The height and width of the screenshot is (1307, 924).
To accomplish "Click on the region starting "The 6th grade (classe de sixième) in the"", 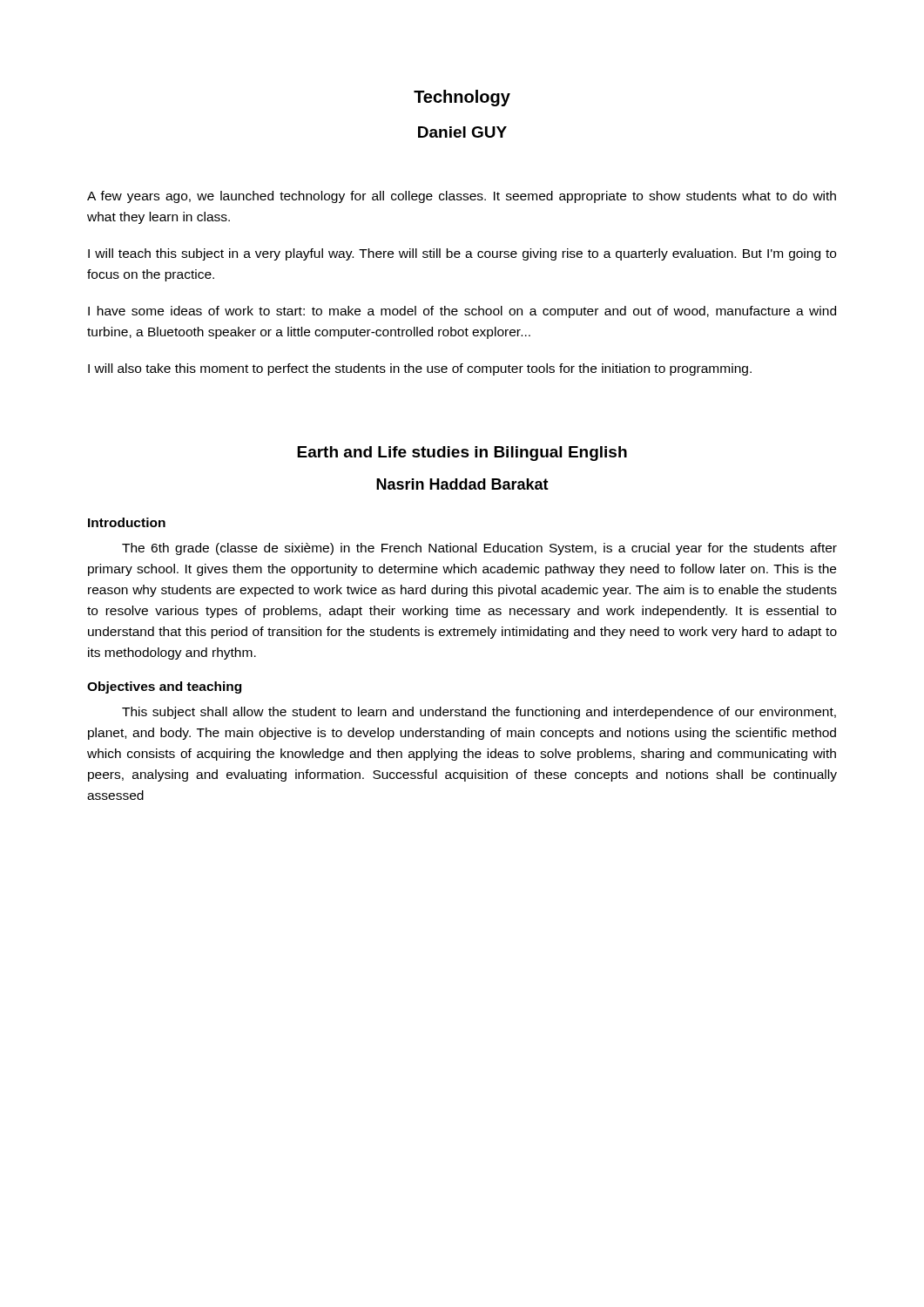I will click(462, 600).
